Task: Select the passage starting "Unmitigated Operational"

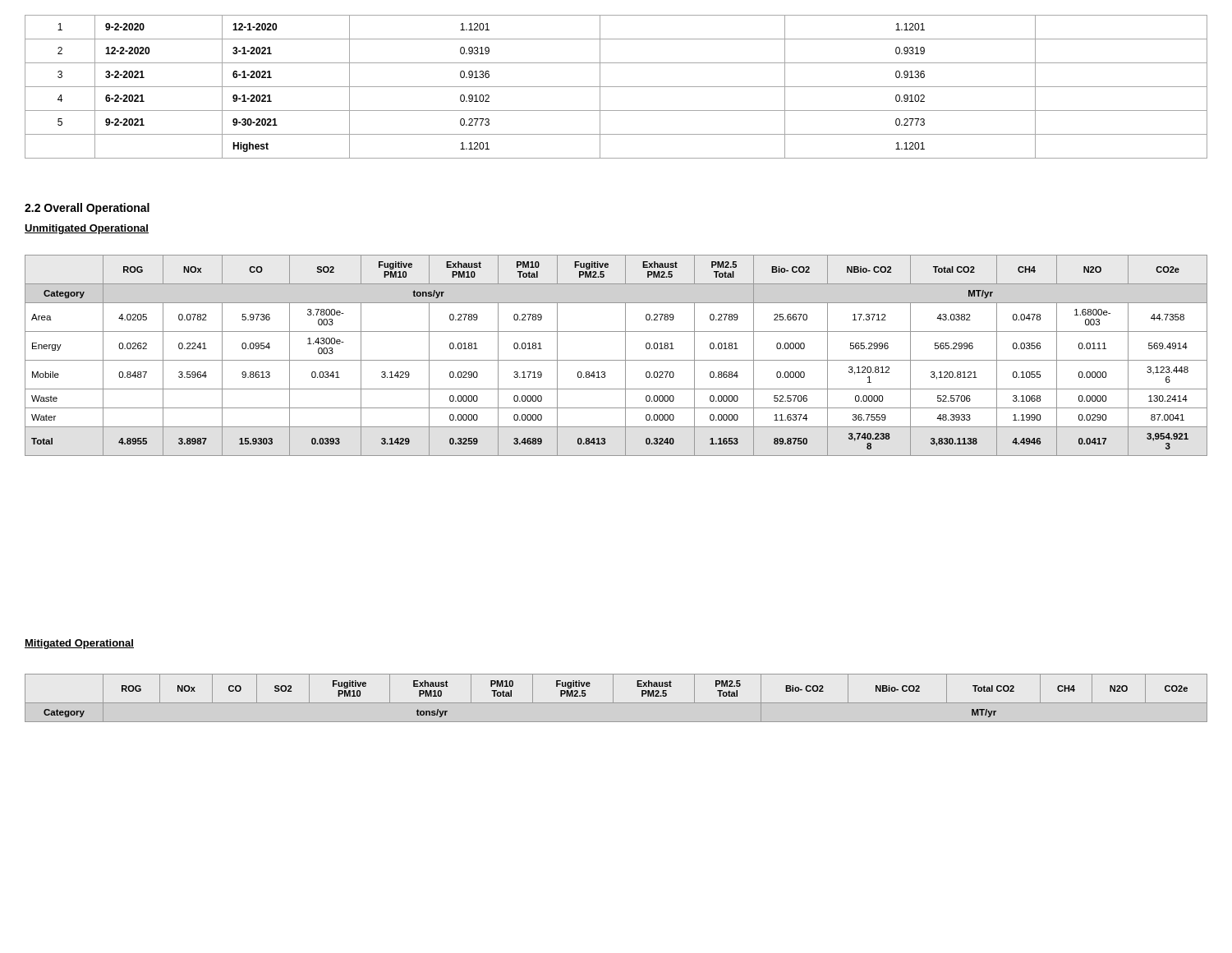Action: coord(87,228)
